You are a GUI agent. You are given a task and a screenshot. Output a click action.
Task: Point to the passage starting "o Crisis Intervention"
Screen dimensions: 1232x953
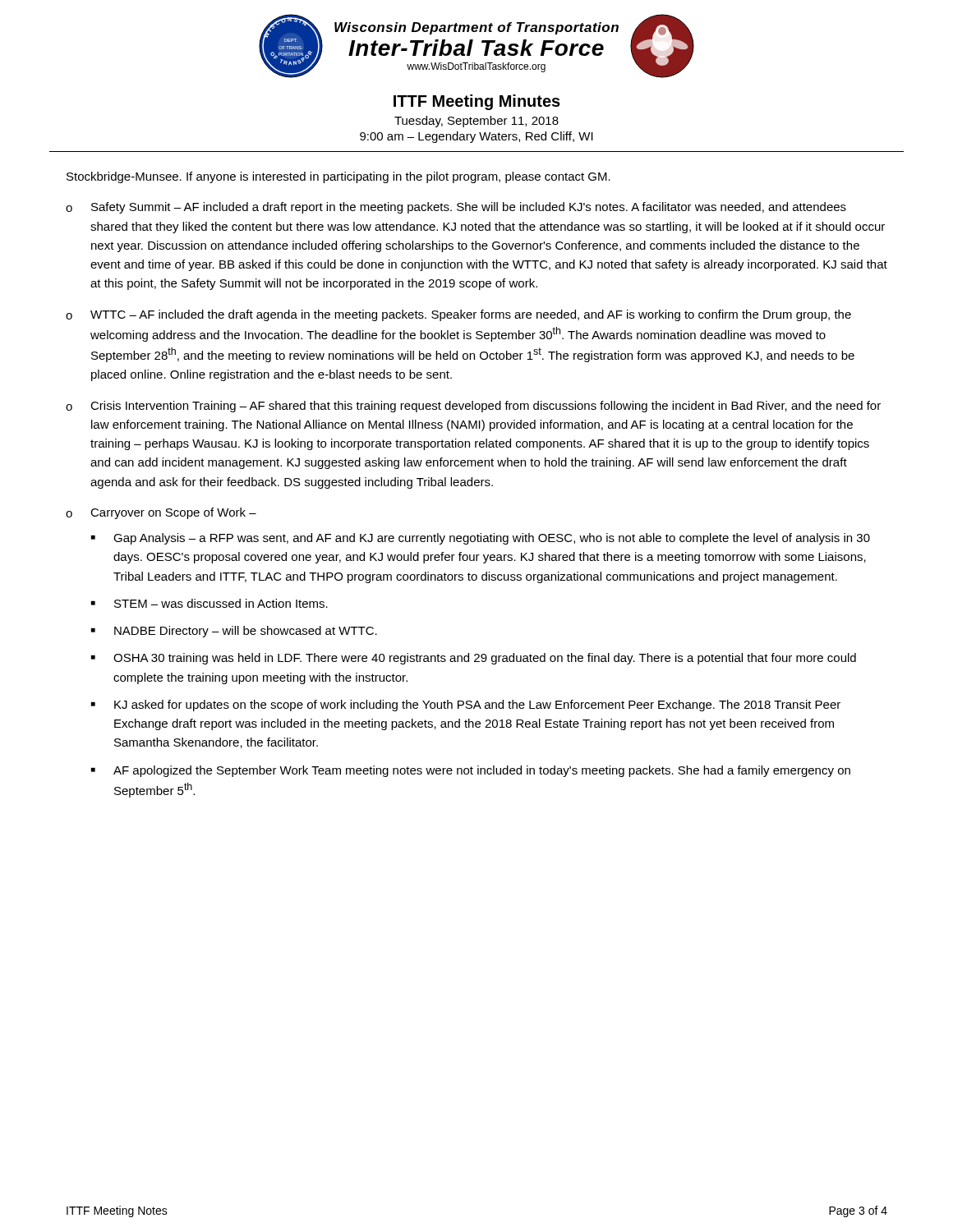pyautogui.click(x=476, y=443)
